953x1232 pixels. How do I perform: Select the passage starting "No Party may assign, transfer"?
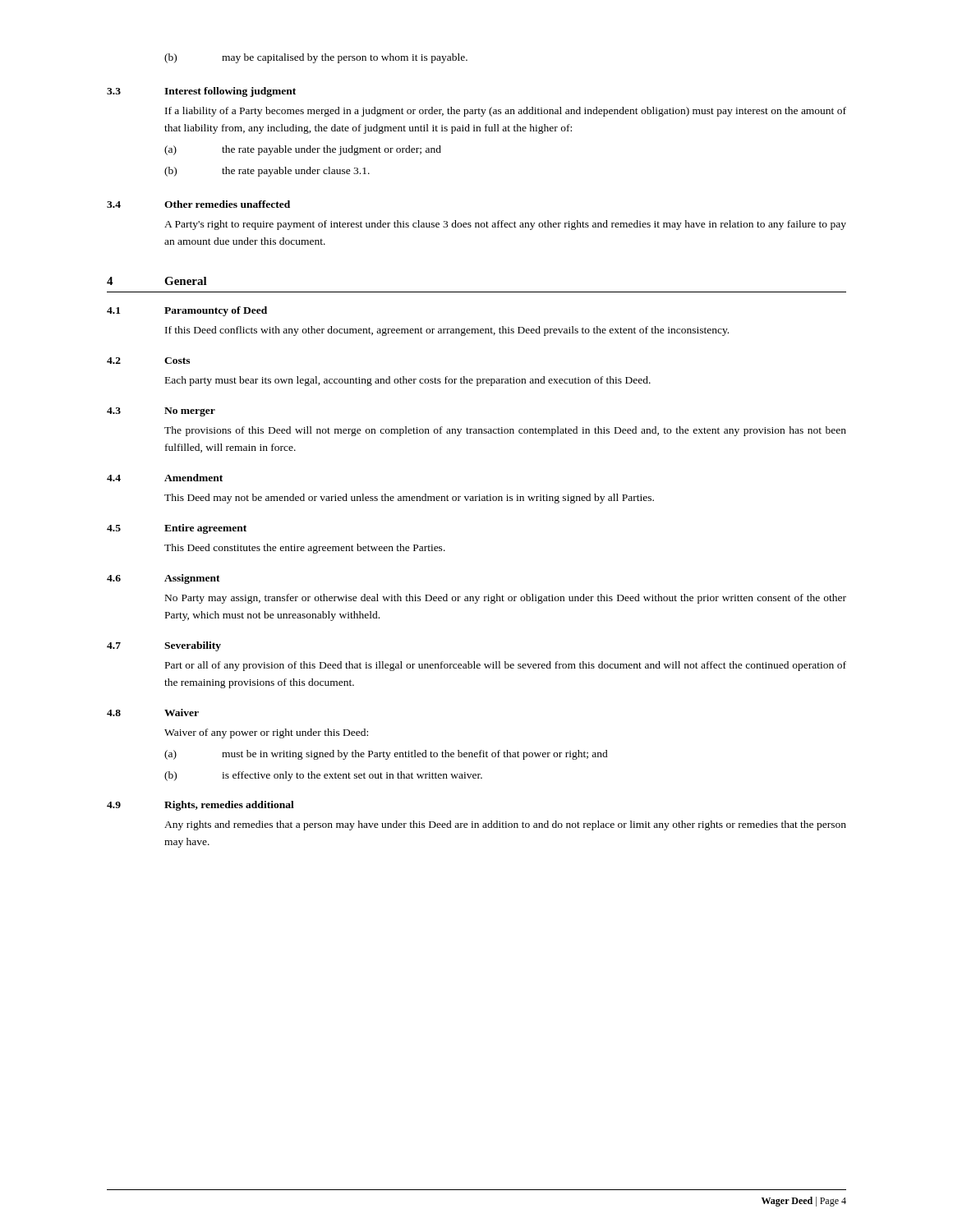click(x=505, y=606)
